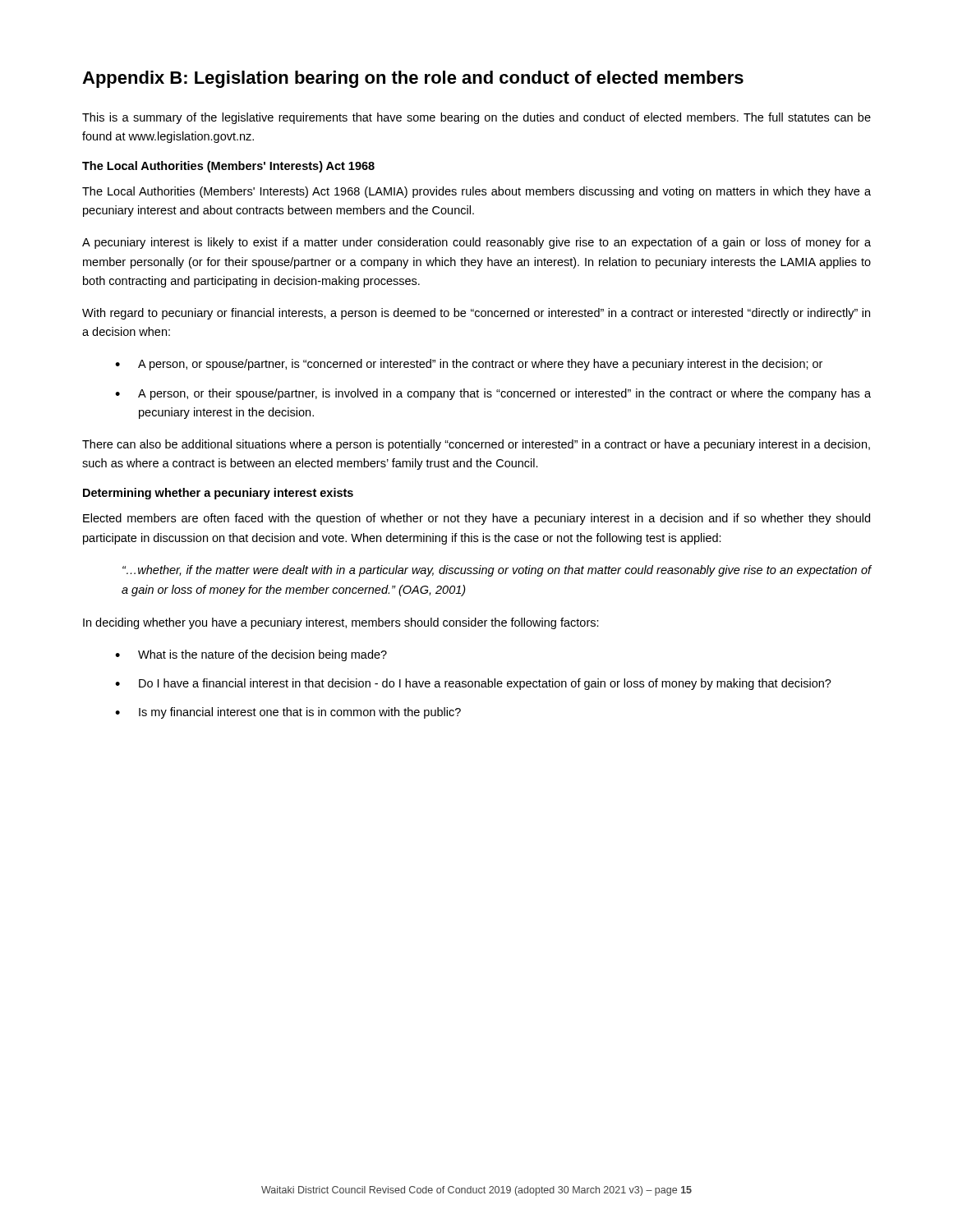Click on the block starting "• What is the nature of the"
The height and width of the screenshot is (1232, 953).
click(x=251, y=655)
